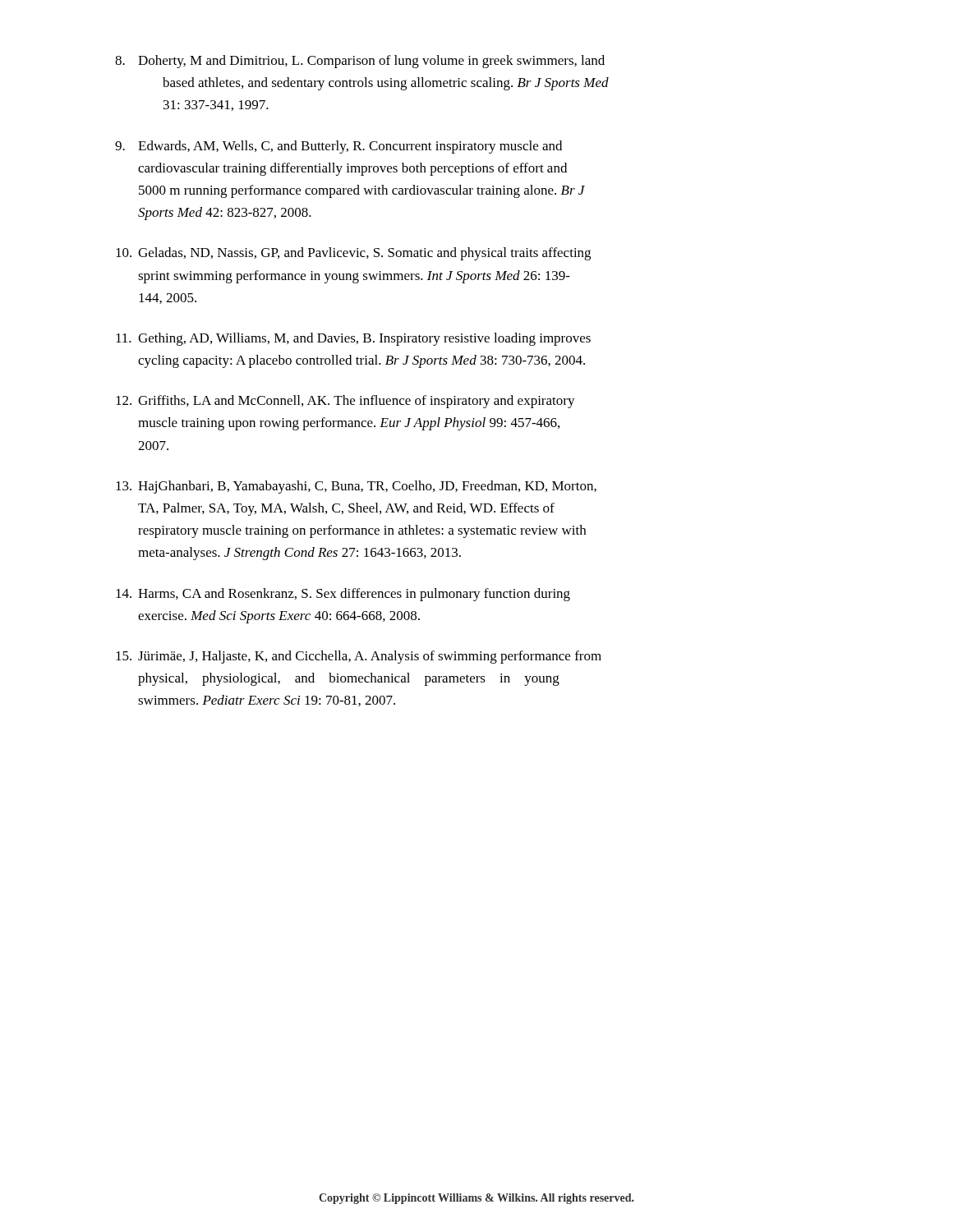
Task: Locate the block of text that opens with "11. Gething, AD, Williams, M, and Davies, B."
Action: (353, 349)
